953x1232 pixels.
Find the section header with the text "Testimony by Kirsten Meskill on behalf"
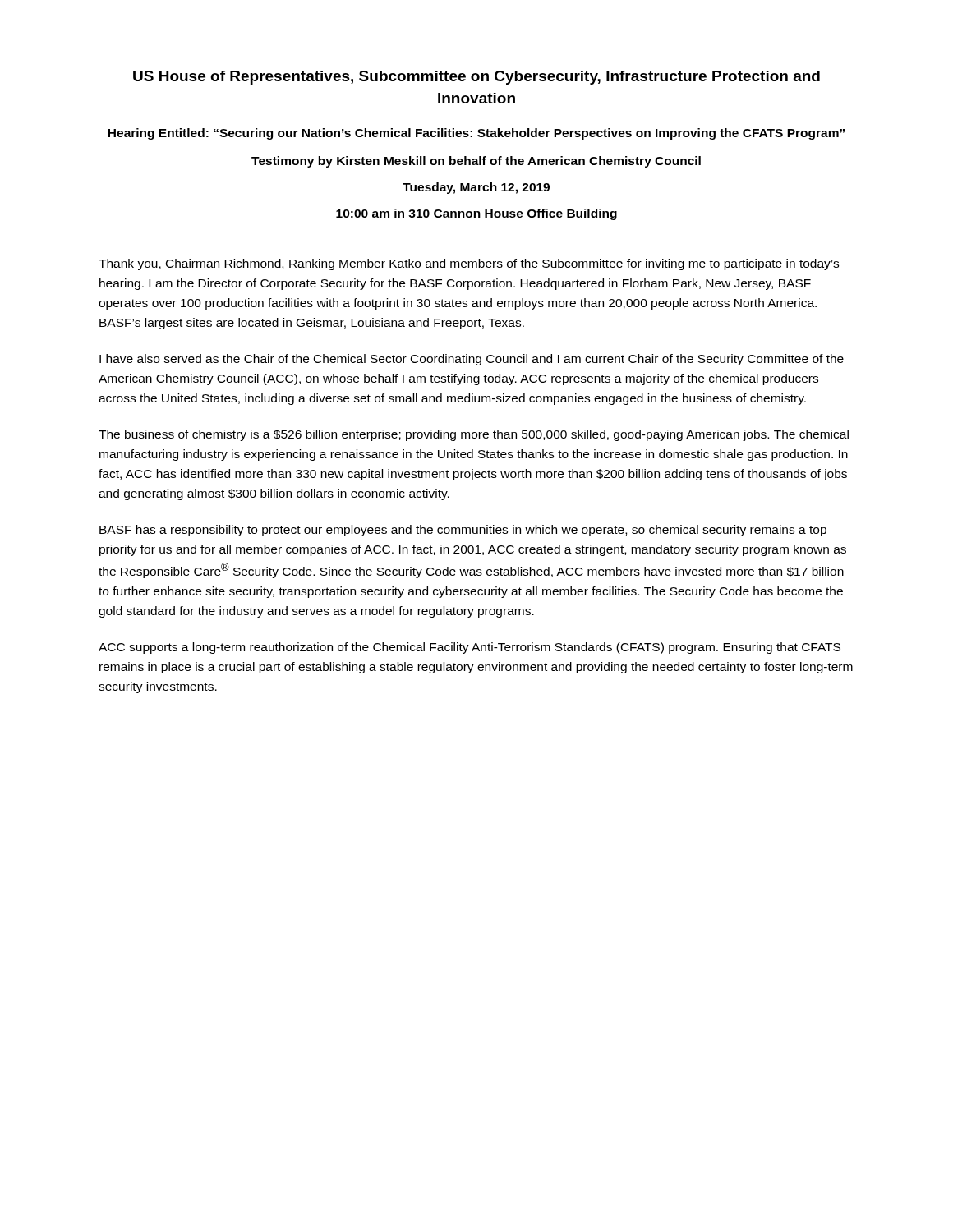[x=476, y=160]
